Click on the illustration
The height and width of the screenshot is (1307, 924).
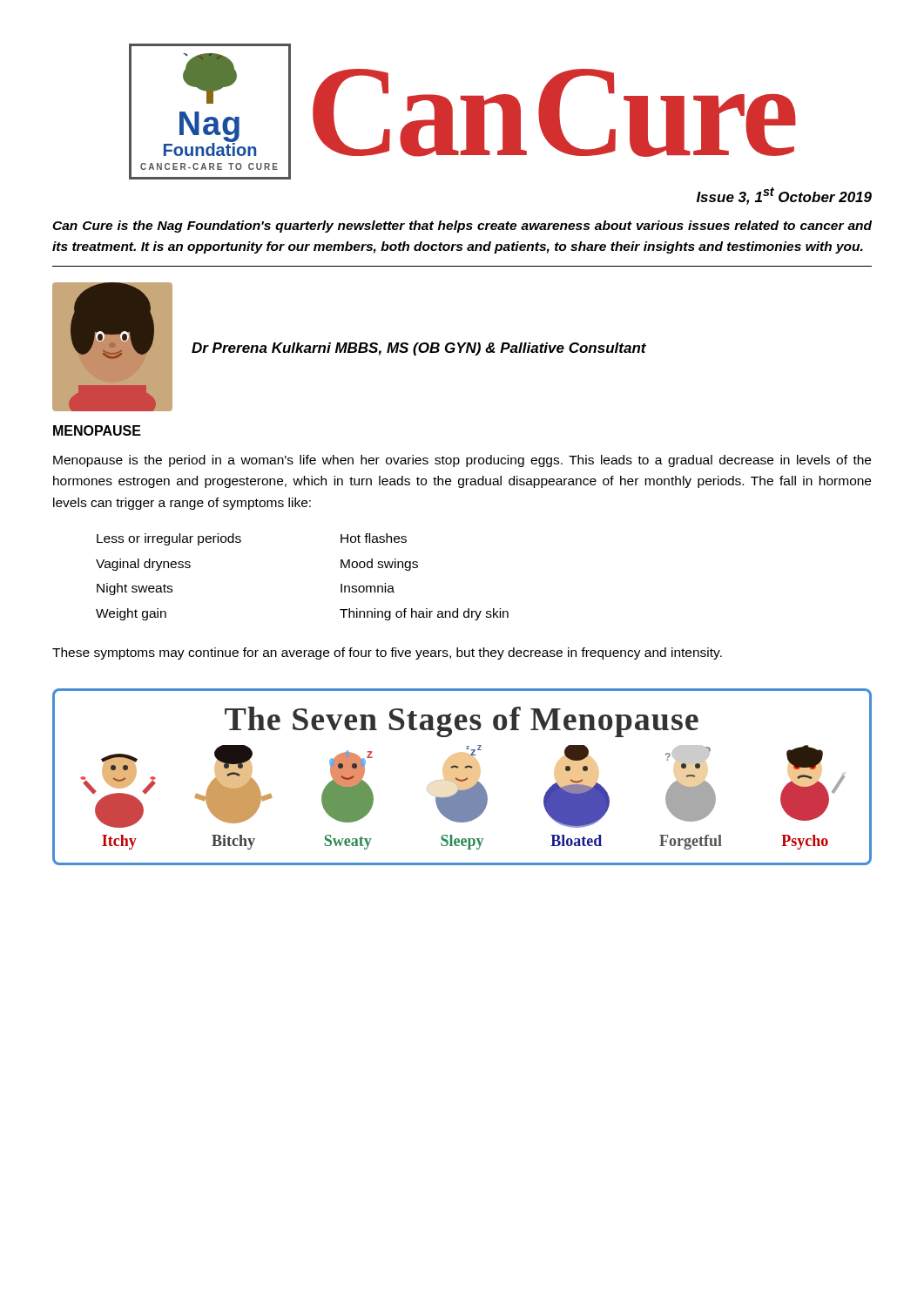[x=462, y=776]
